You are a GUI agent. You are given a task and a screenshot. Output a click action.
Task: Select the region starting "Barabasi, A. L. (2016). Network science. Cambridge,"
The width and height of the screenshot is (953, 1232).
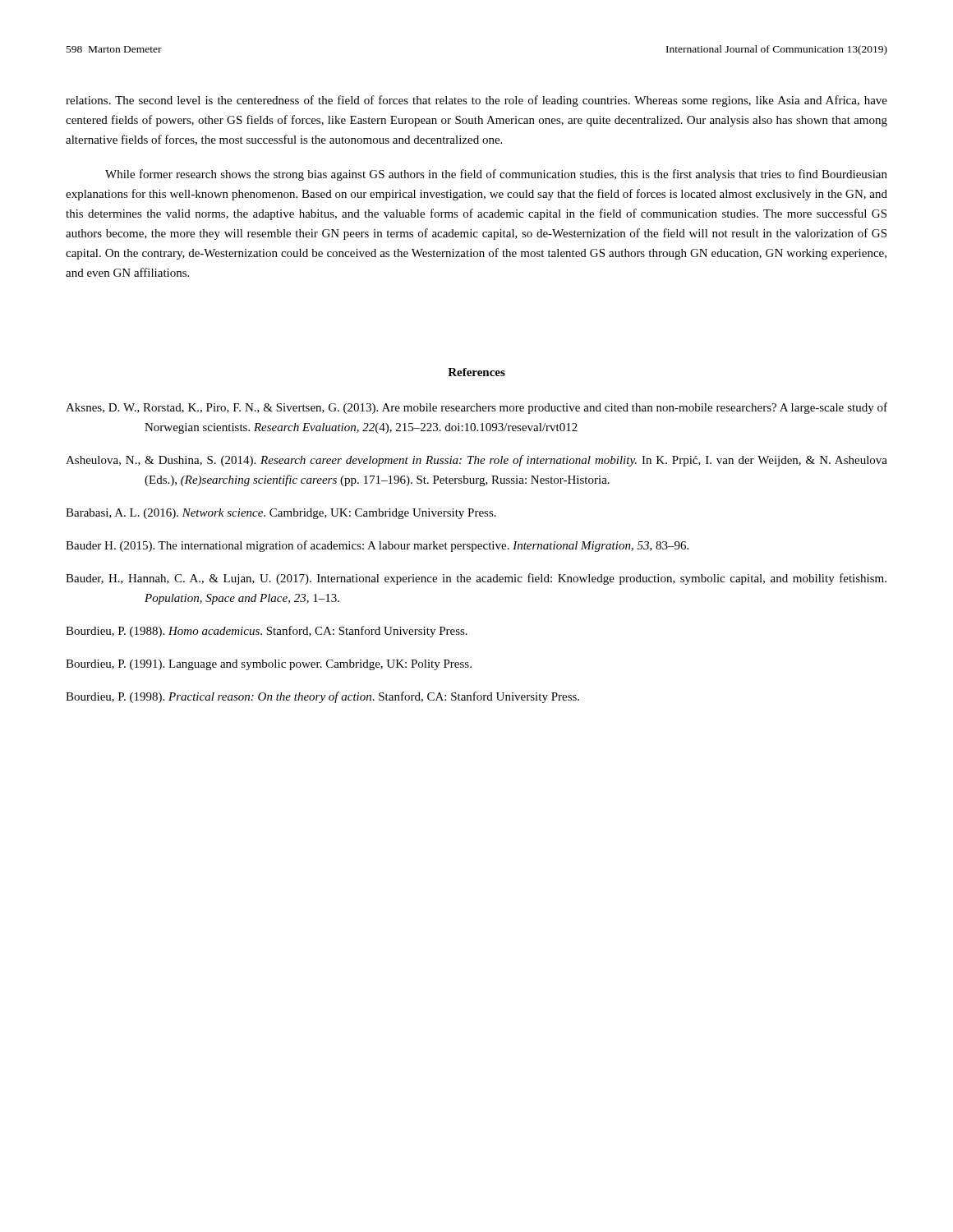[x=281, y=513]
